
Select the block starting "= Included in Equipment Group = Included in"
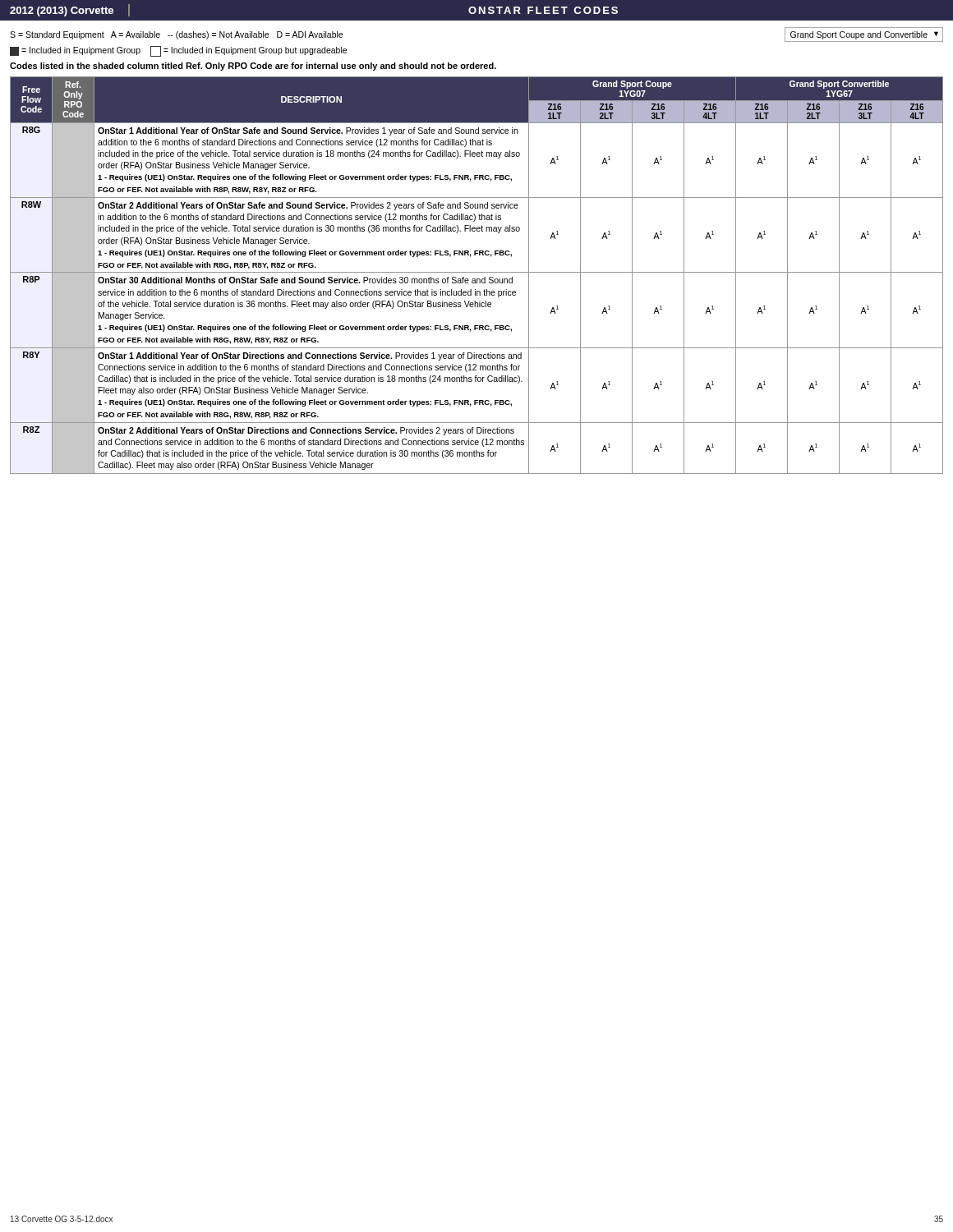click(x=178, y=51)
